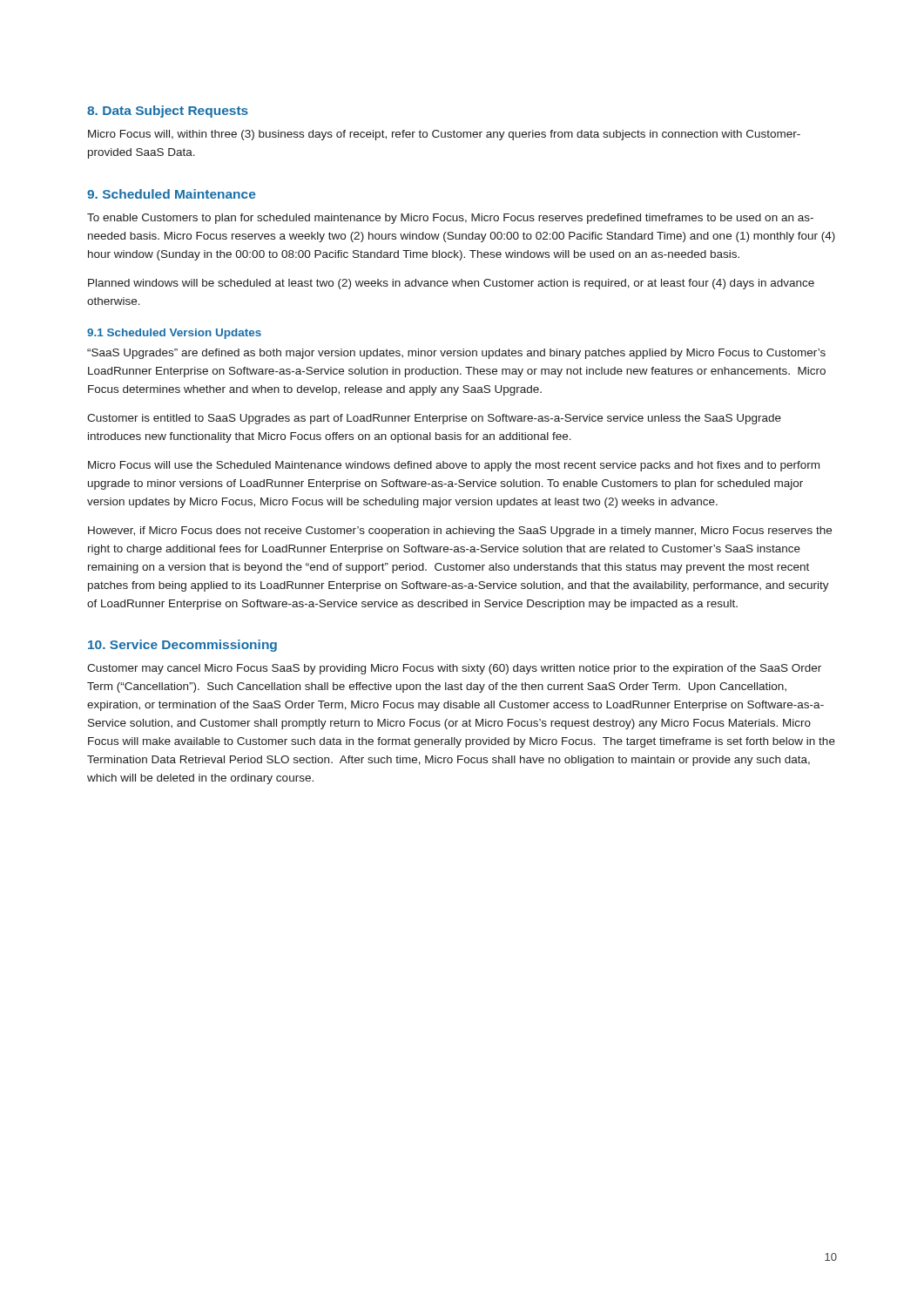Point to the block beginning "However, if Micro Focus"

(460, 567)
